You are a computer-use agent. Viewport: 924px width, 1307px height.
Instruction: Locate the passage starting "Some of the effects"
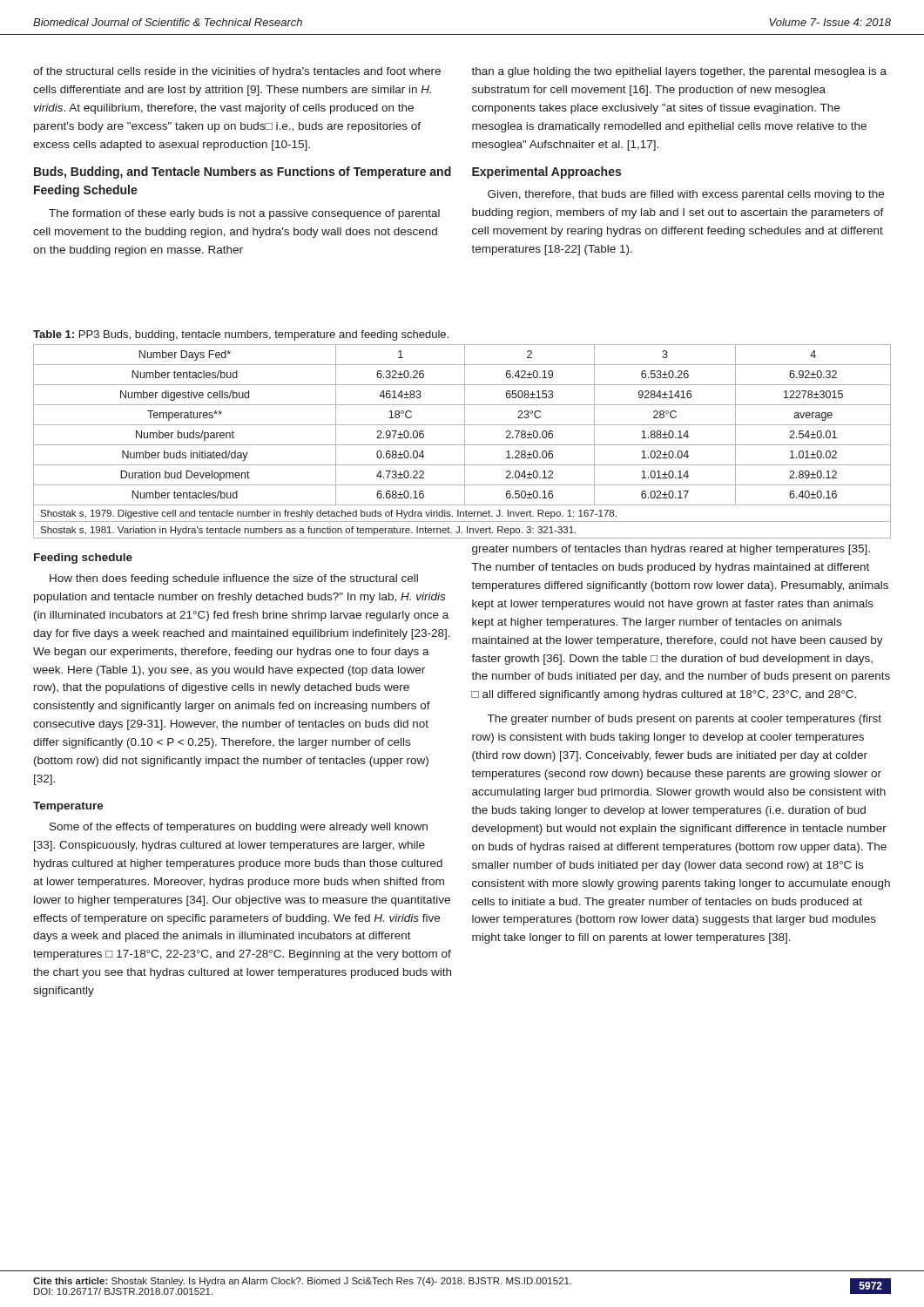click(x=243, y=909)
